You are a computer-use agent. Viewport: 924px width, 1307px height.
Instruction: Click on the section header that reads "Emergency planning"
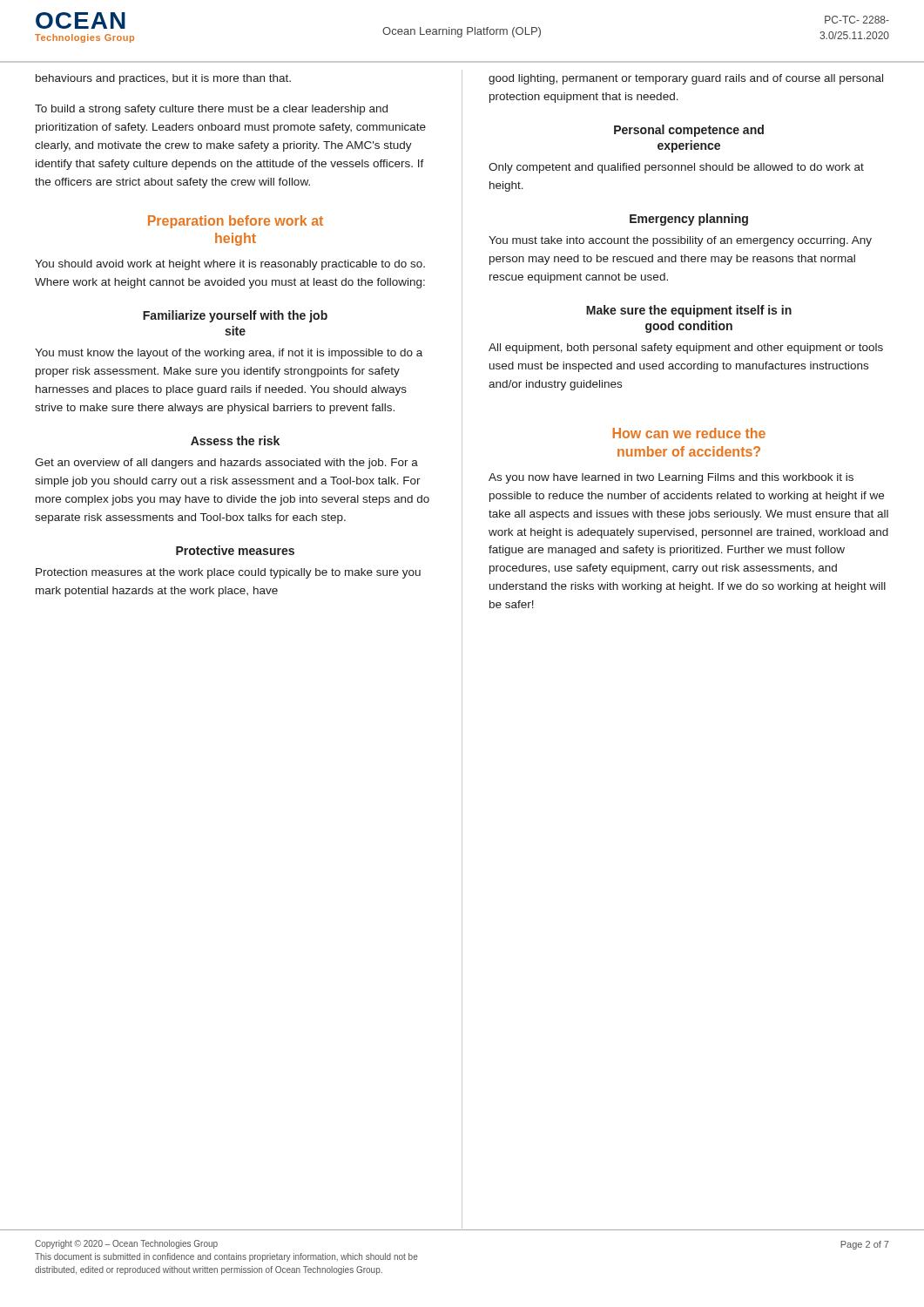[689, 219]
